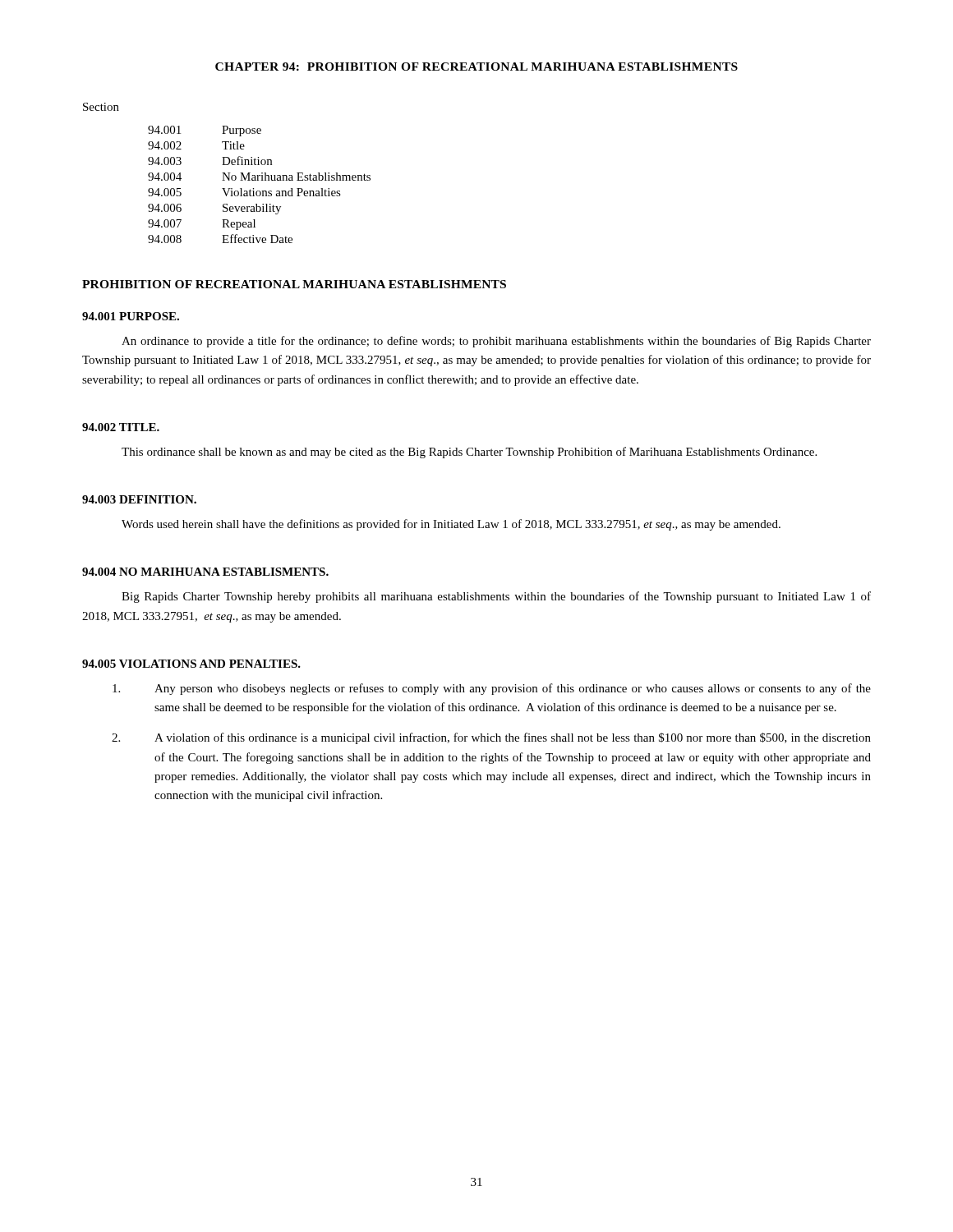Screen dimensions: 1232x953
Task: Locate the region starting "2. A violation of this"
Action: 476,767
